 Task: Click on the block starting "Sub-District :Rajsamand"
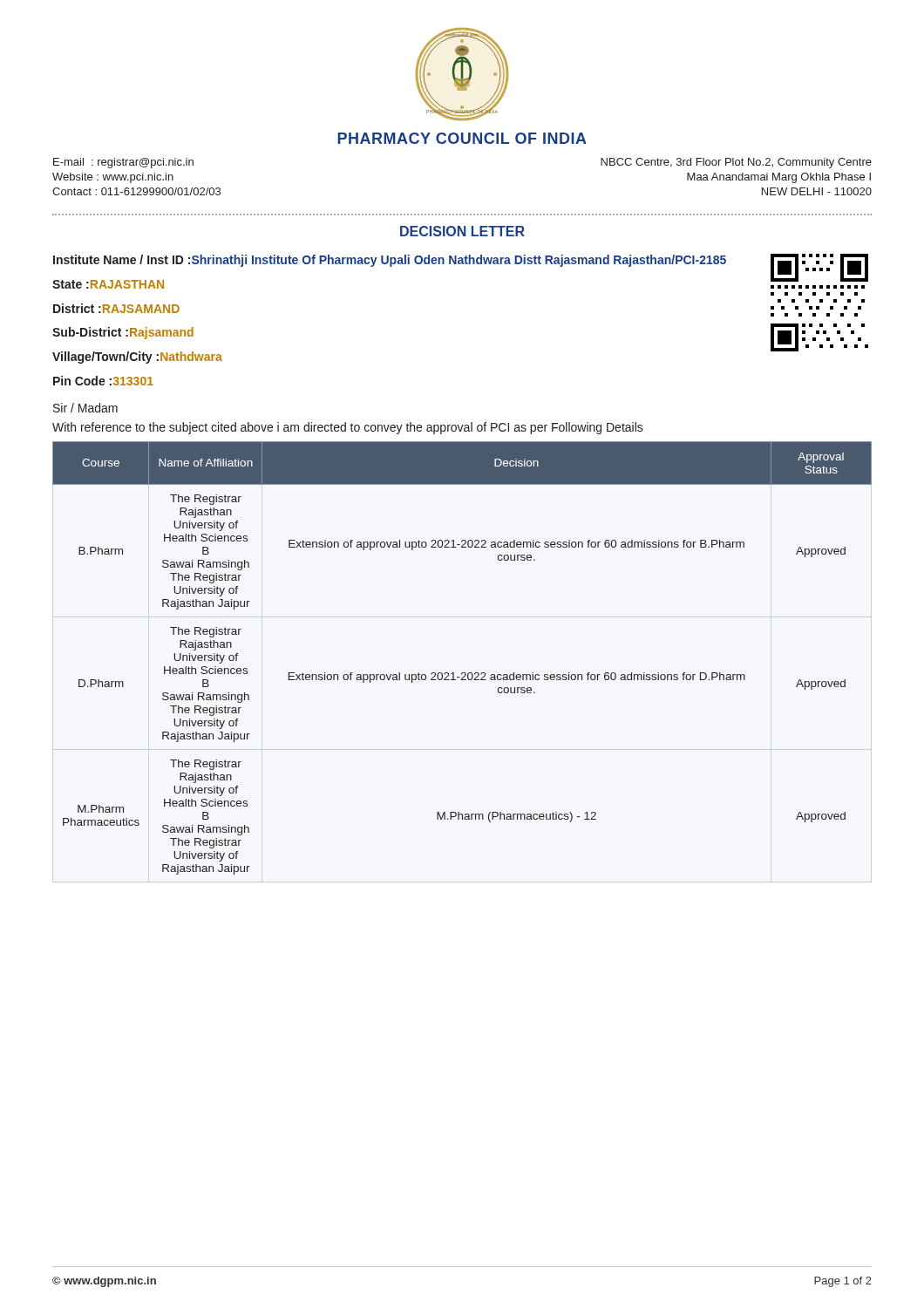click(123, 333)
